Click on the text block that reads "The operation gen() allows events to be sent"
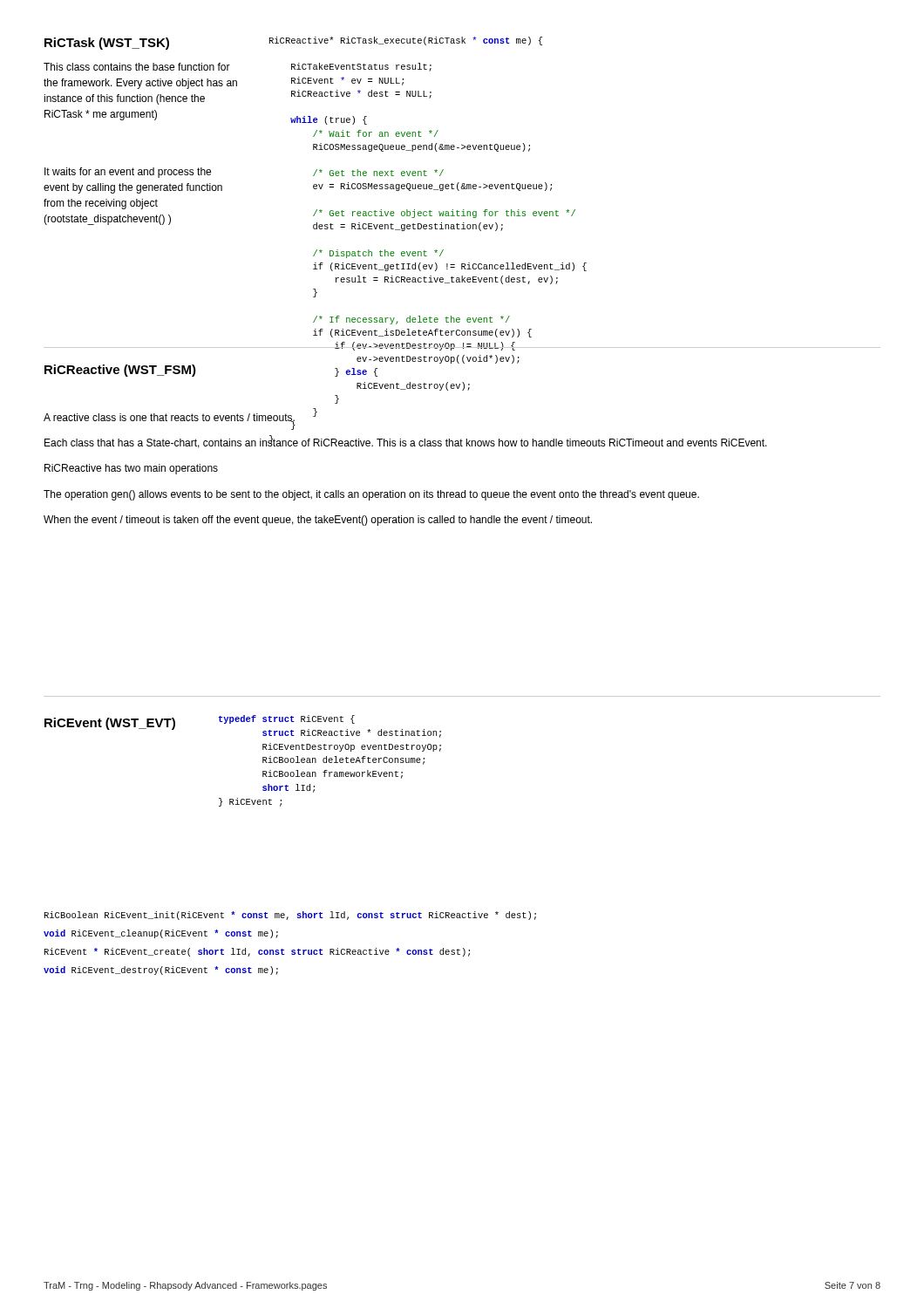Viewport: 924px width, 1308px height. (372, 494)
